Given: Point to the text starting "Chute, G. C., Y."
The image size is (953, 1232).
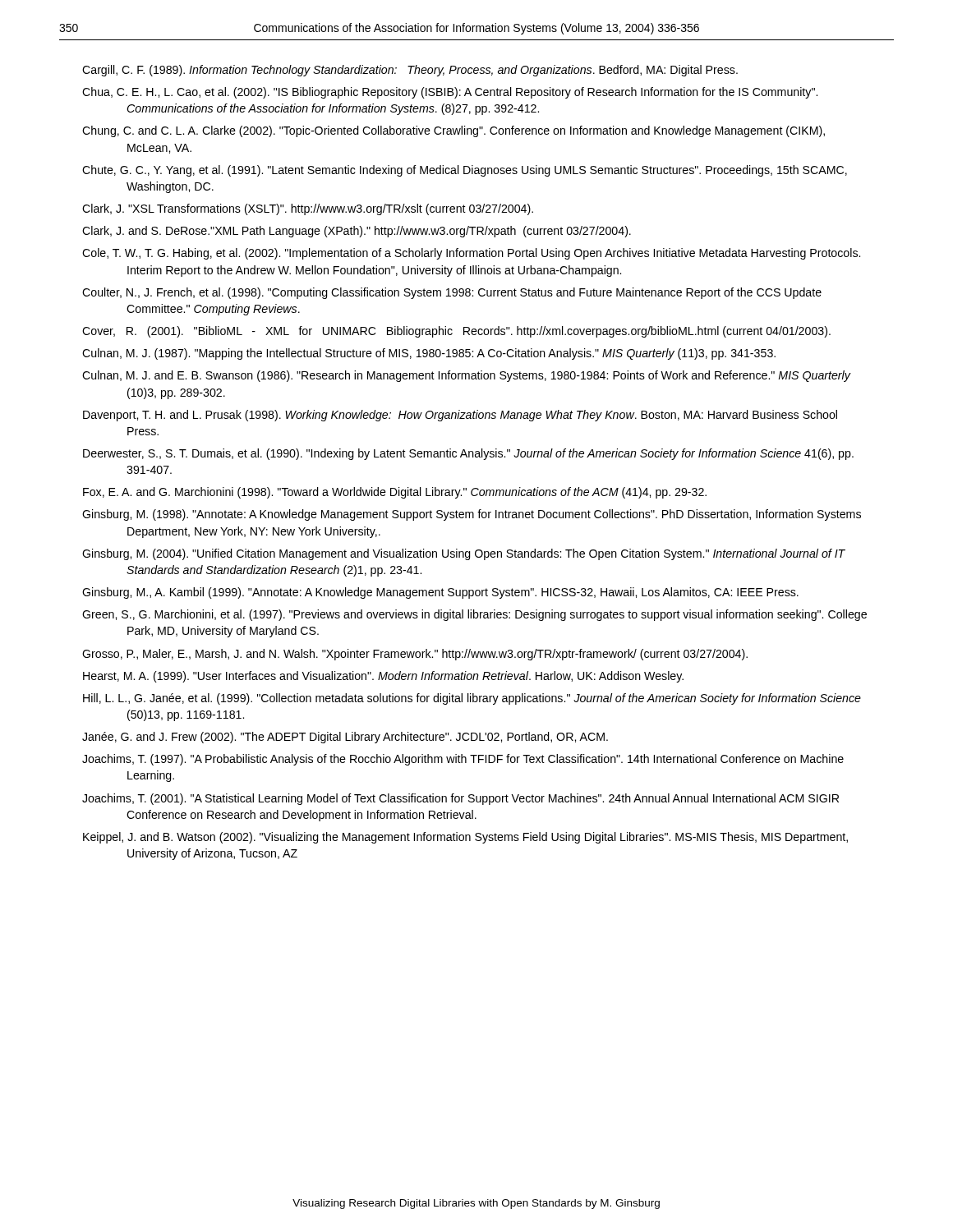Looking at the screenshot, I should pyautogui.click(x=465, y=178).
